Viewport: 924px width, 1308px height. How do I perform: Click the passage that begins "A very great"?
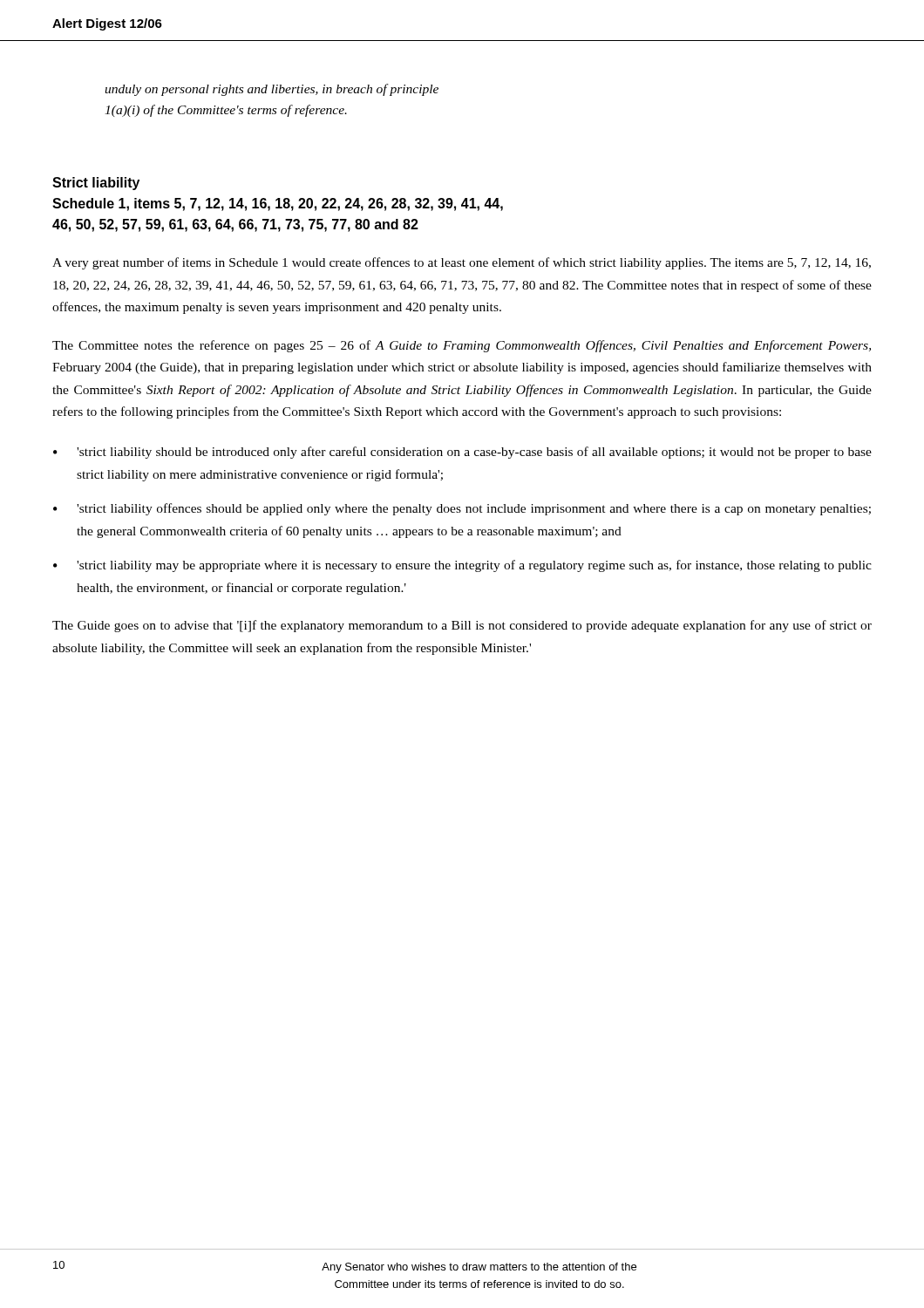pyautogui.click(x=462, y=284)
